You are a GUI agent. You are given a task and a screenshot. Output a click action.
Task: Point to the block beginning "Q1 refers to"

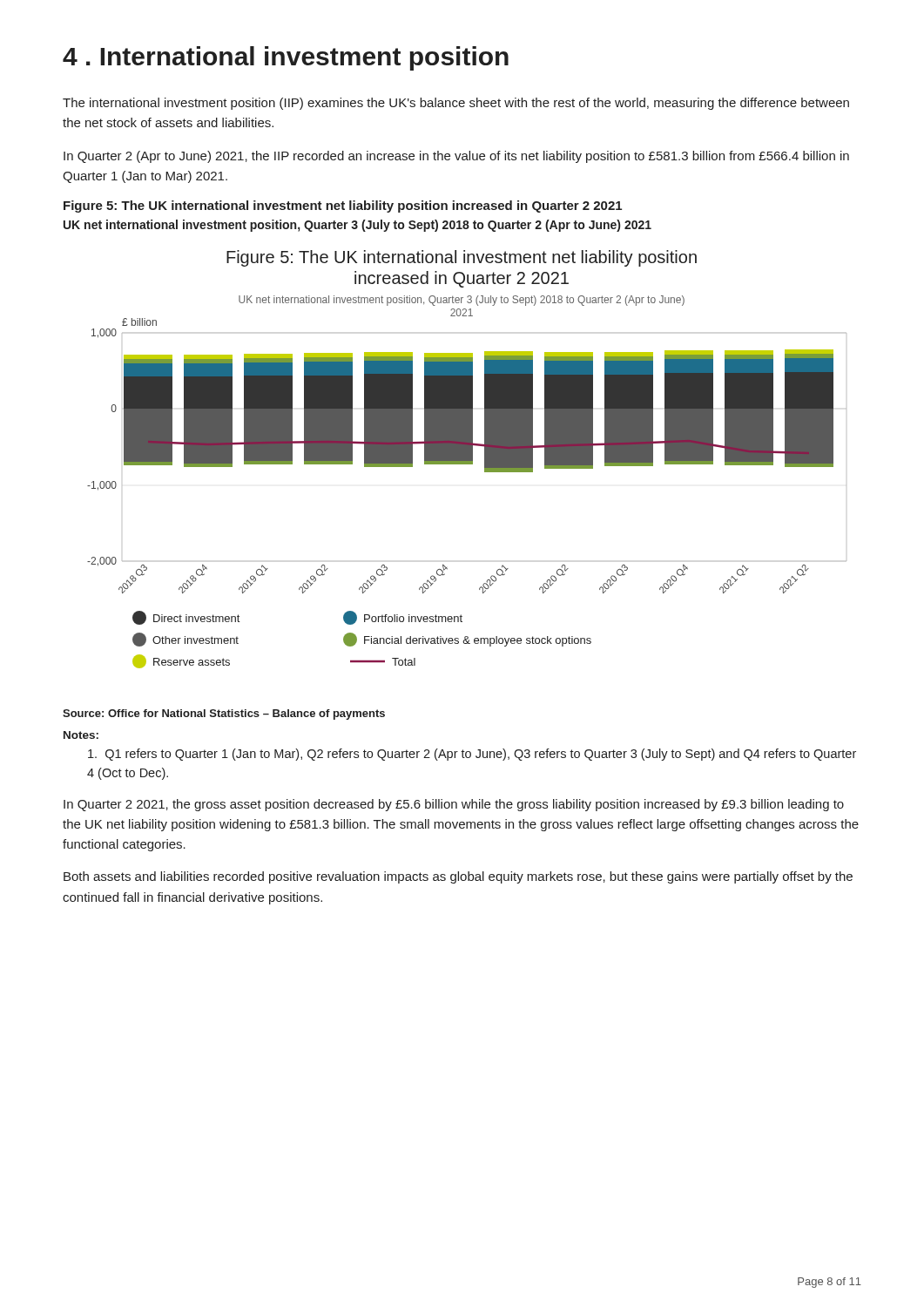(x=472, y=763)
